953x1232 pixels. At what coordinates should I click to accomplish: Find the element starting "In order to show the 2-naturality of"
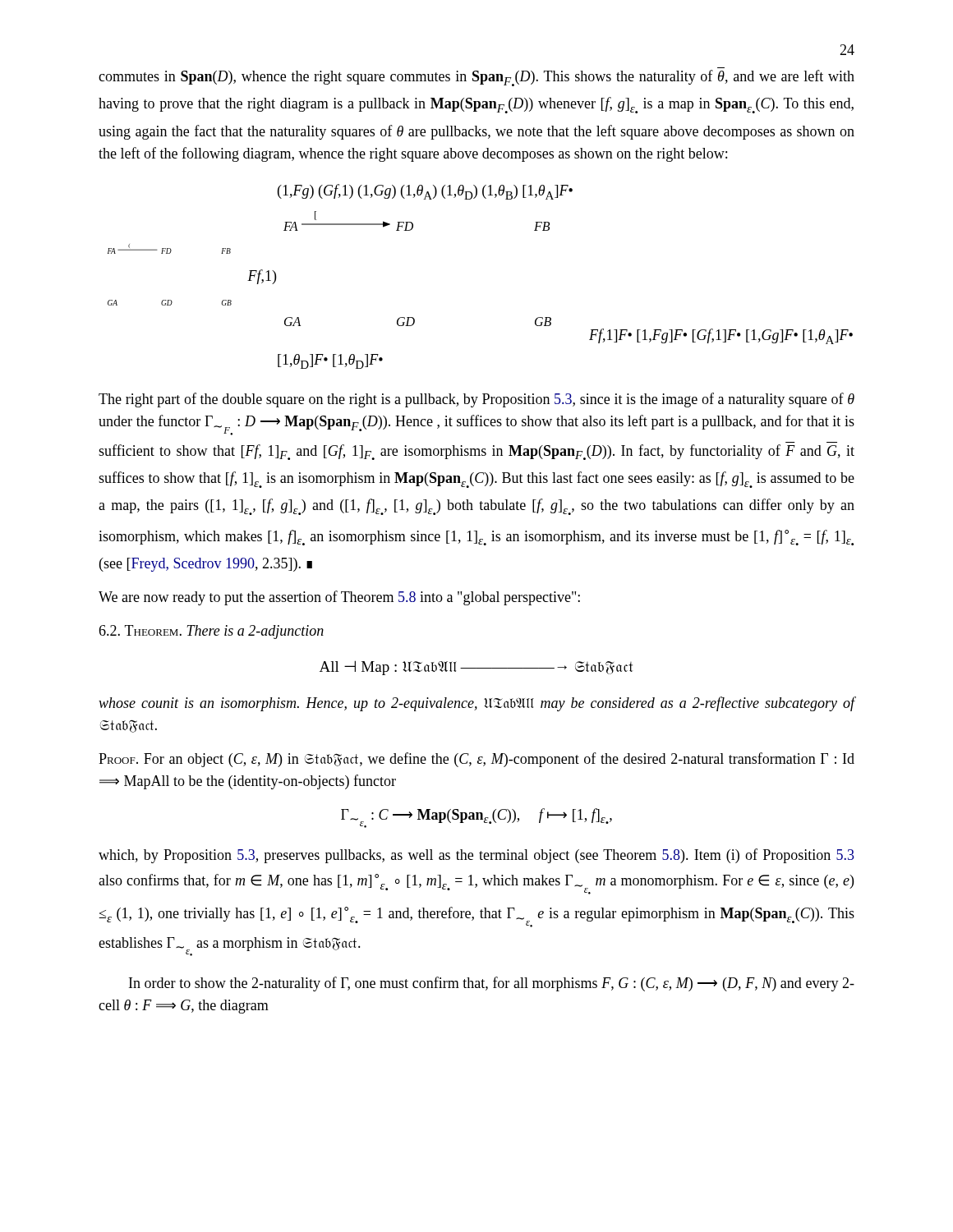pyautogui.click(x=476, y=995)
